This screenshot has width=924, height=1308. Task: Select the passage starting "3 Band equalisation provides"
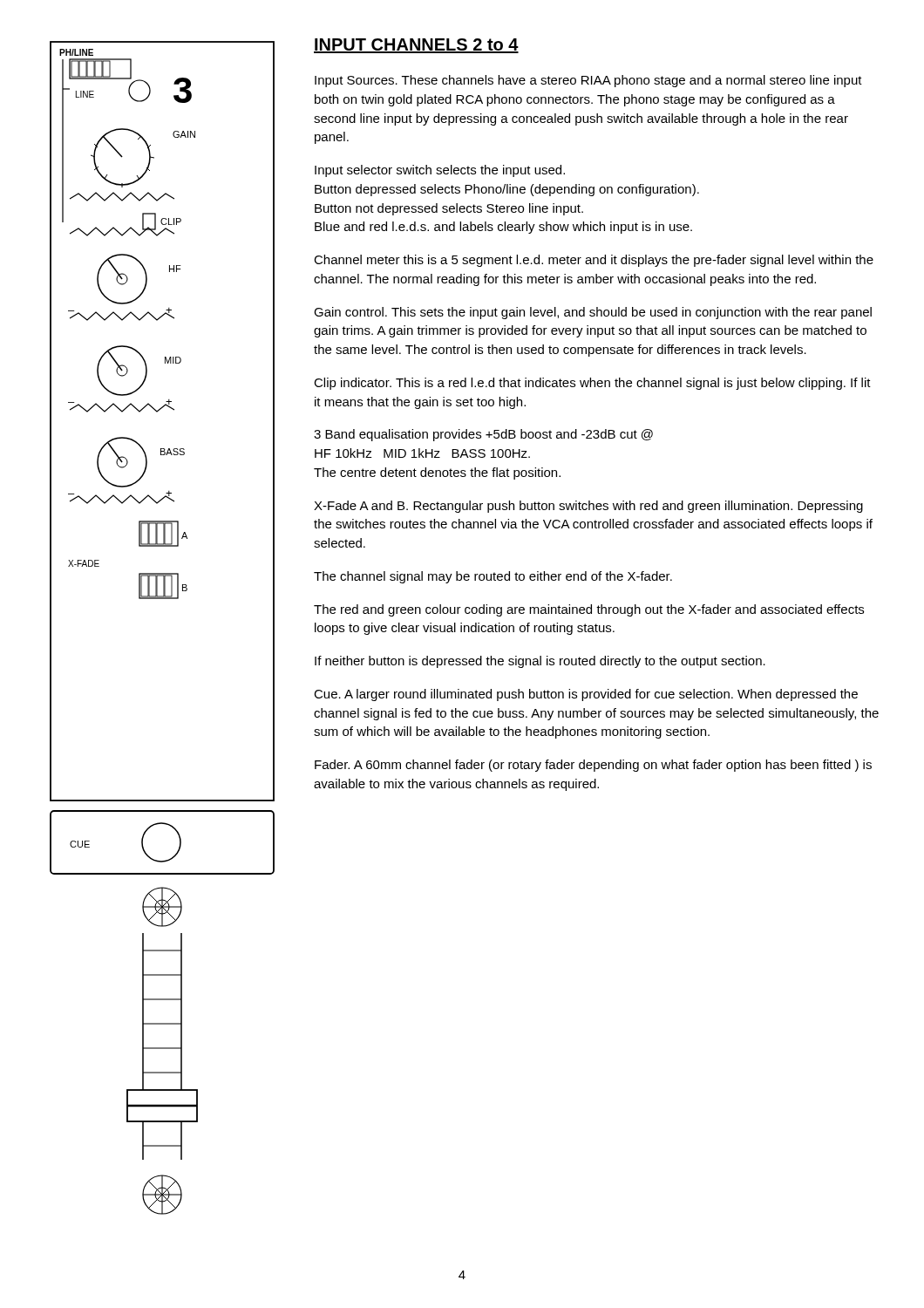click(x=483, y=435)
